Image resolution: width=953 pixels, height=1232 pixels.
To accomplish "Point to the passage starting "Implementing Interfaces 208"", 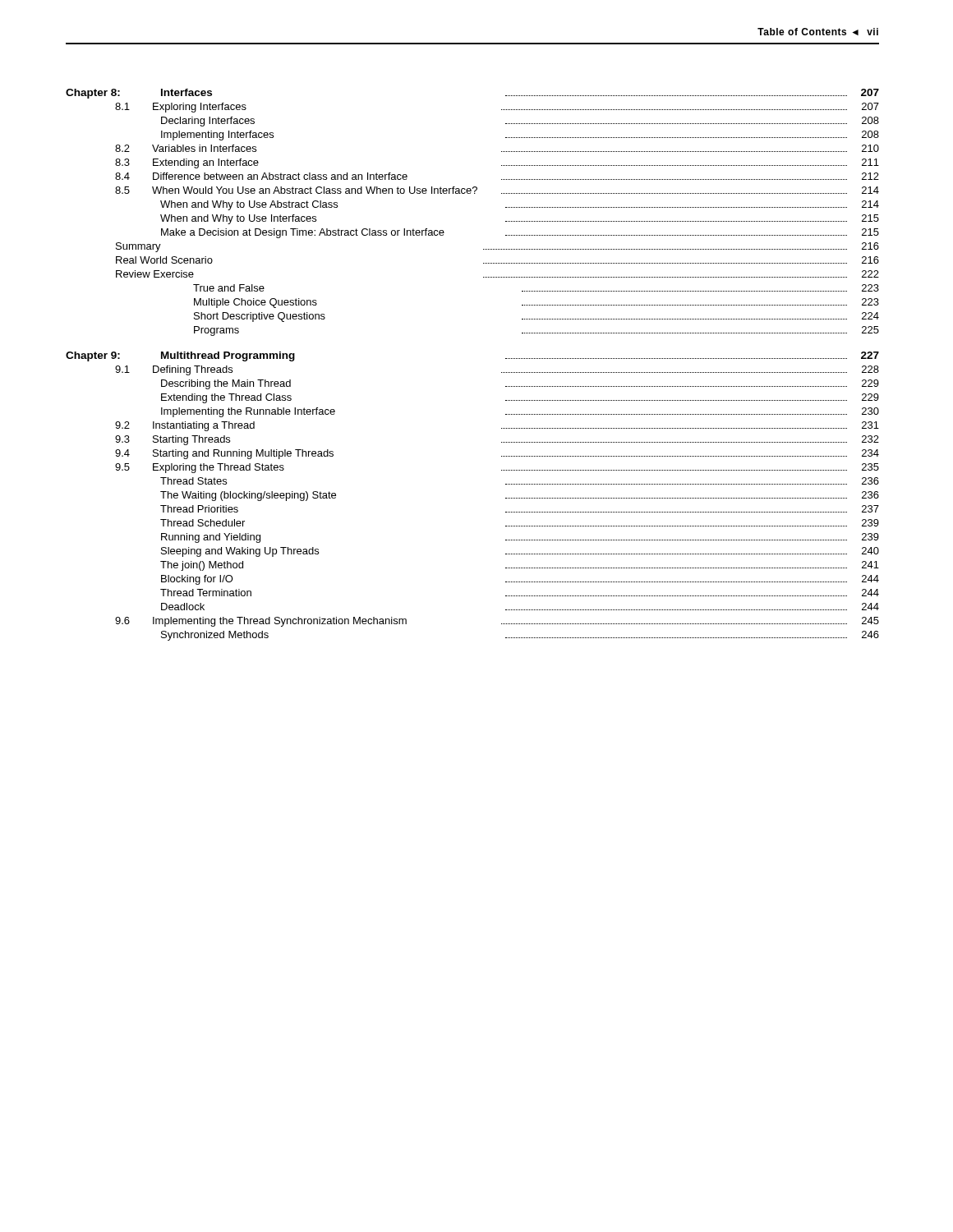I will click(520, 134).
